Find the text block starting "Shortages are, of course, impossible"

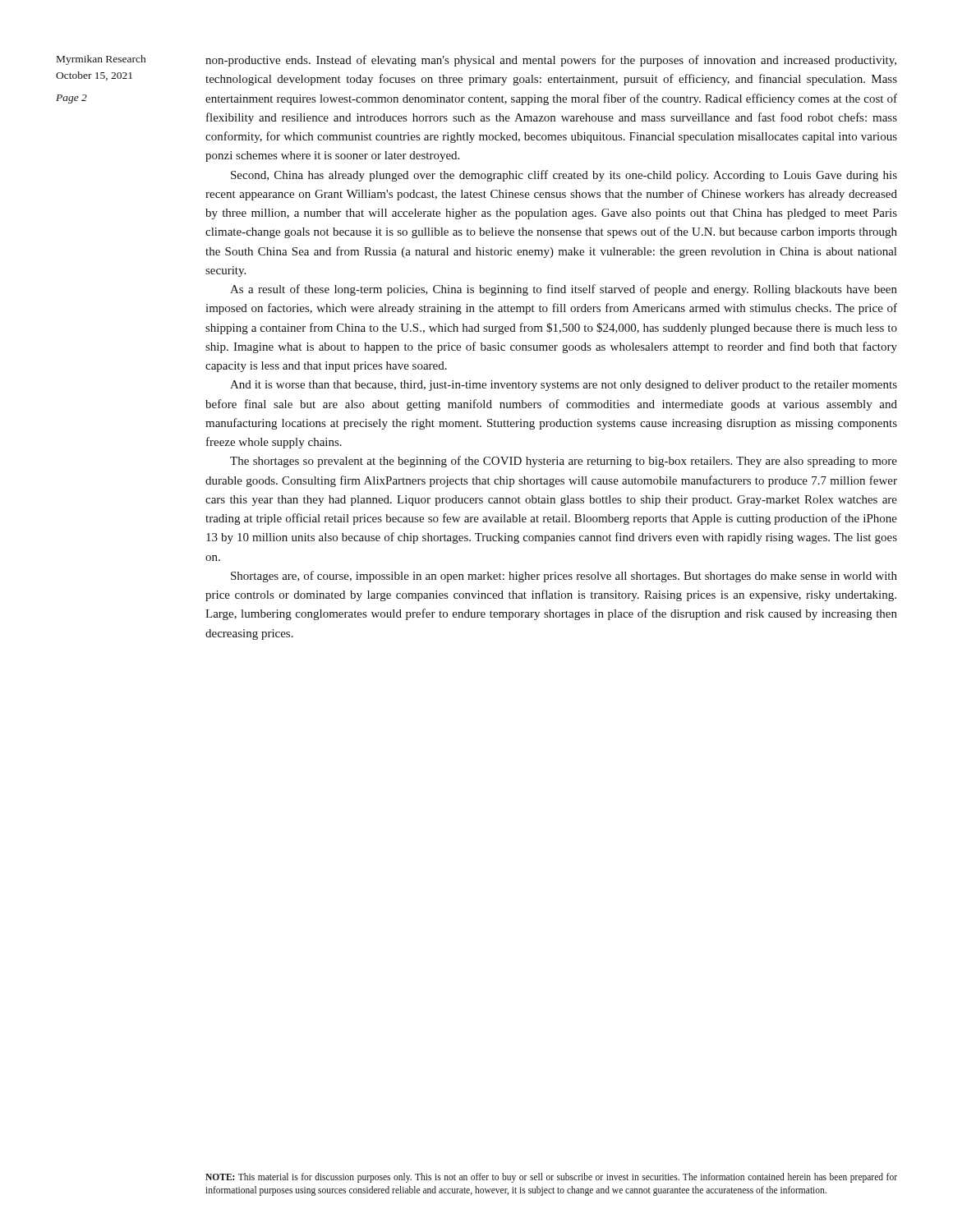click(551, 605)
